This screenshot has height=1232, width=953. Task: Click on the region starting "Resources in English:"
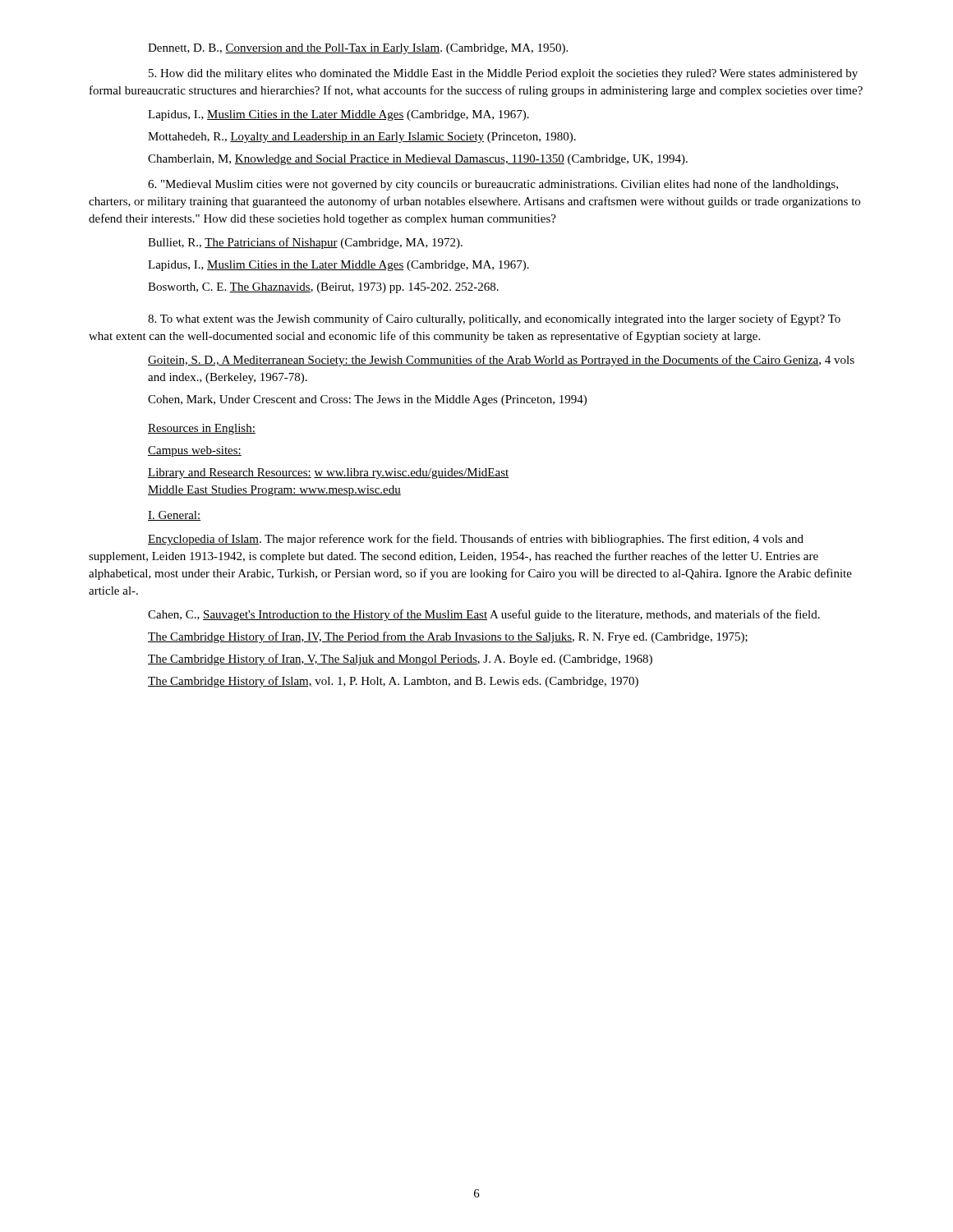coord(202,429)
